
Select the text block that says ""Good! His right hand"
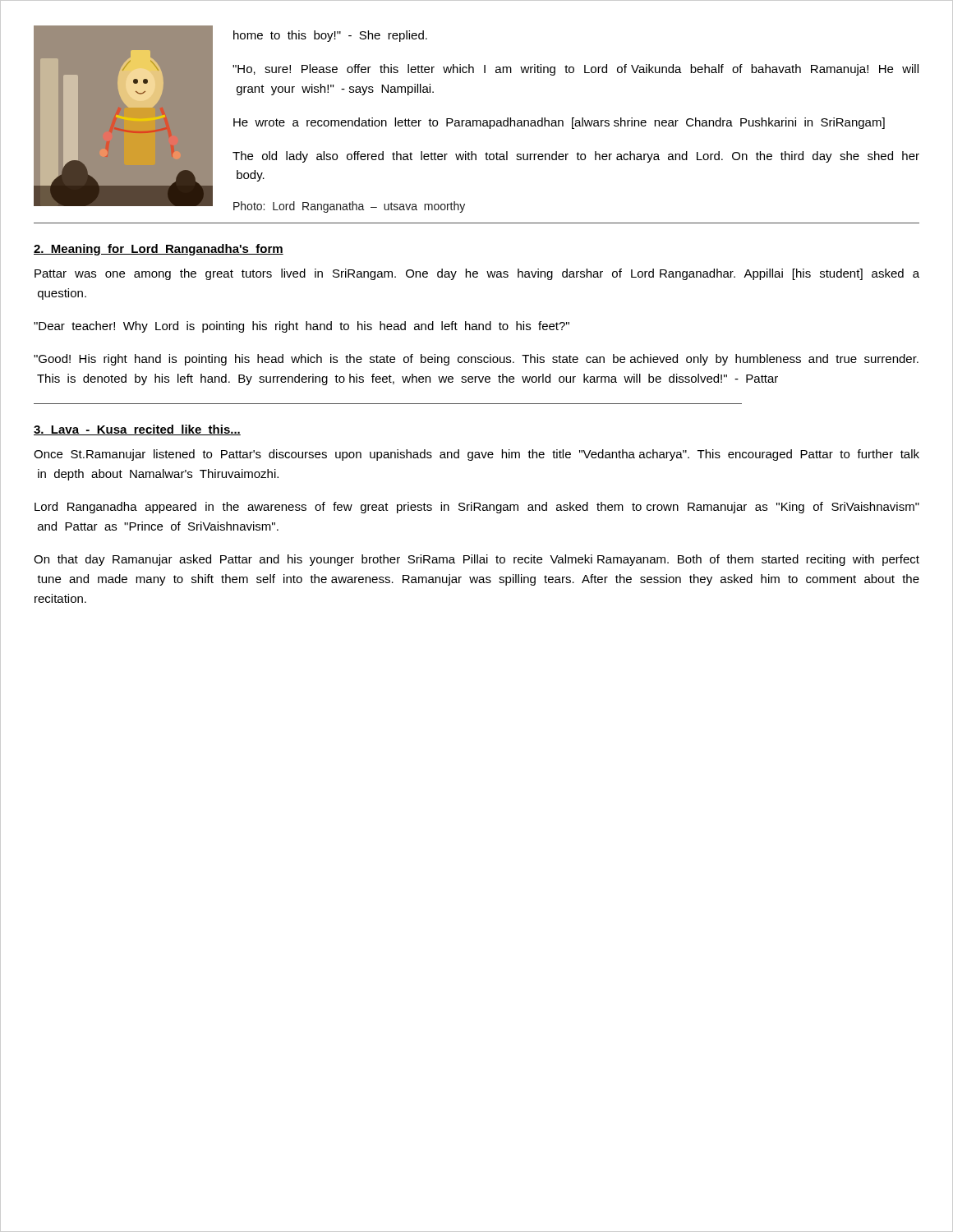coord(476,368)
